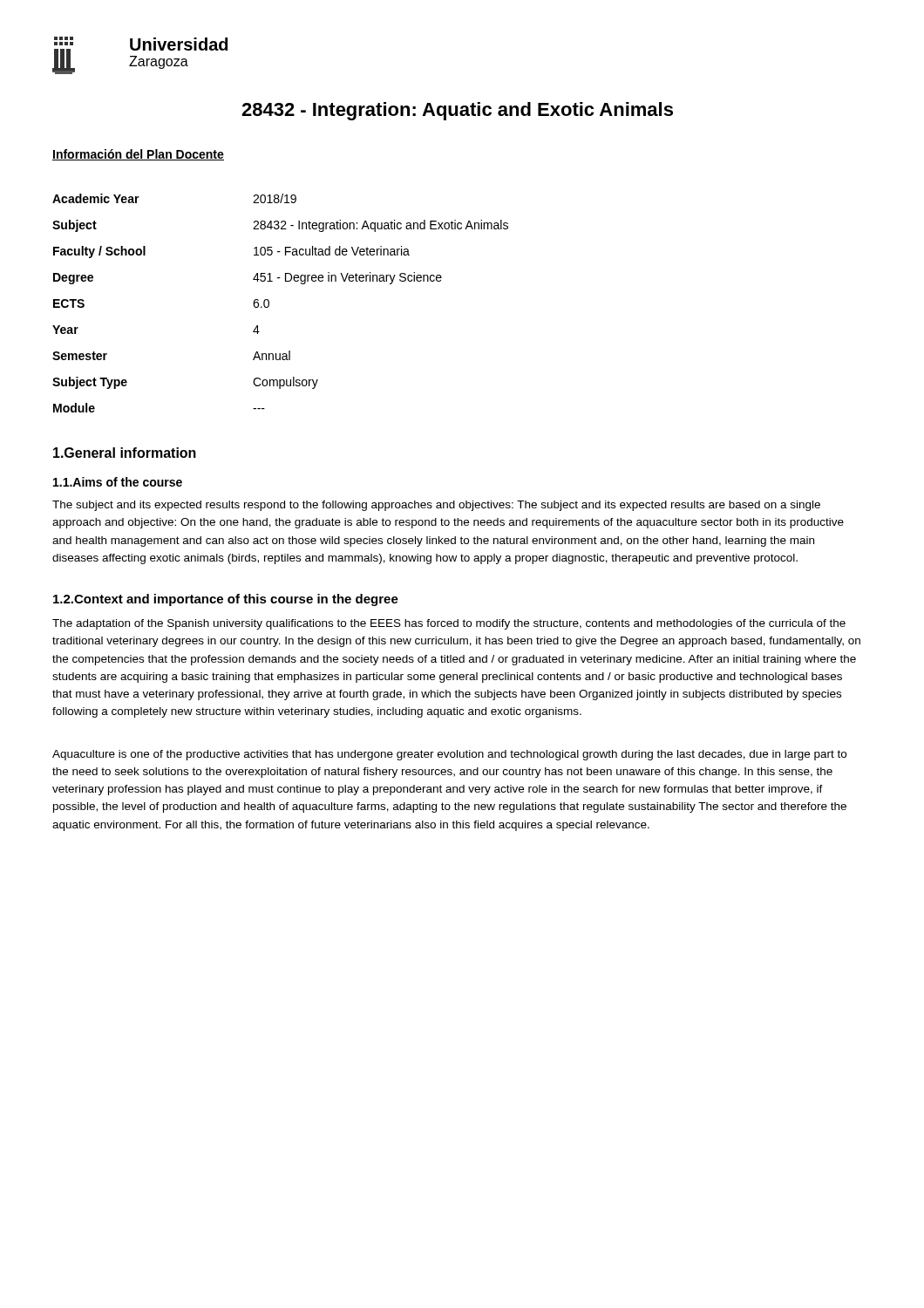Select the section header with the text "1.1.Aims of the"
This screenshot has height=1308, width=924.
[x=117, y=482]
